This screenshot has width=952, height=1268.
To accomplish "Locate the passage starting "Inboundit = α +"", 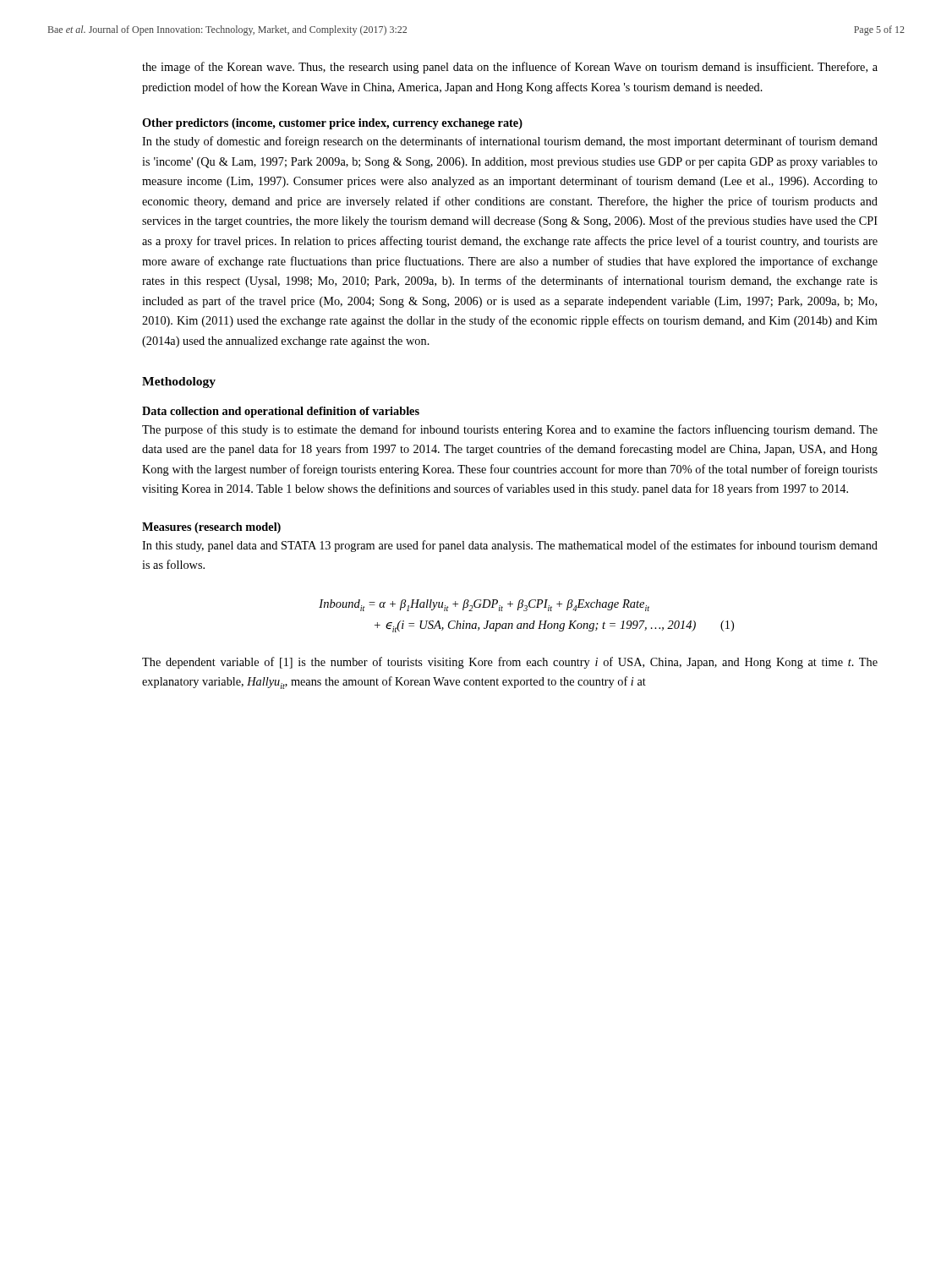I will pyautogui.click(x=510, y=616).
